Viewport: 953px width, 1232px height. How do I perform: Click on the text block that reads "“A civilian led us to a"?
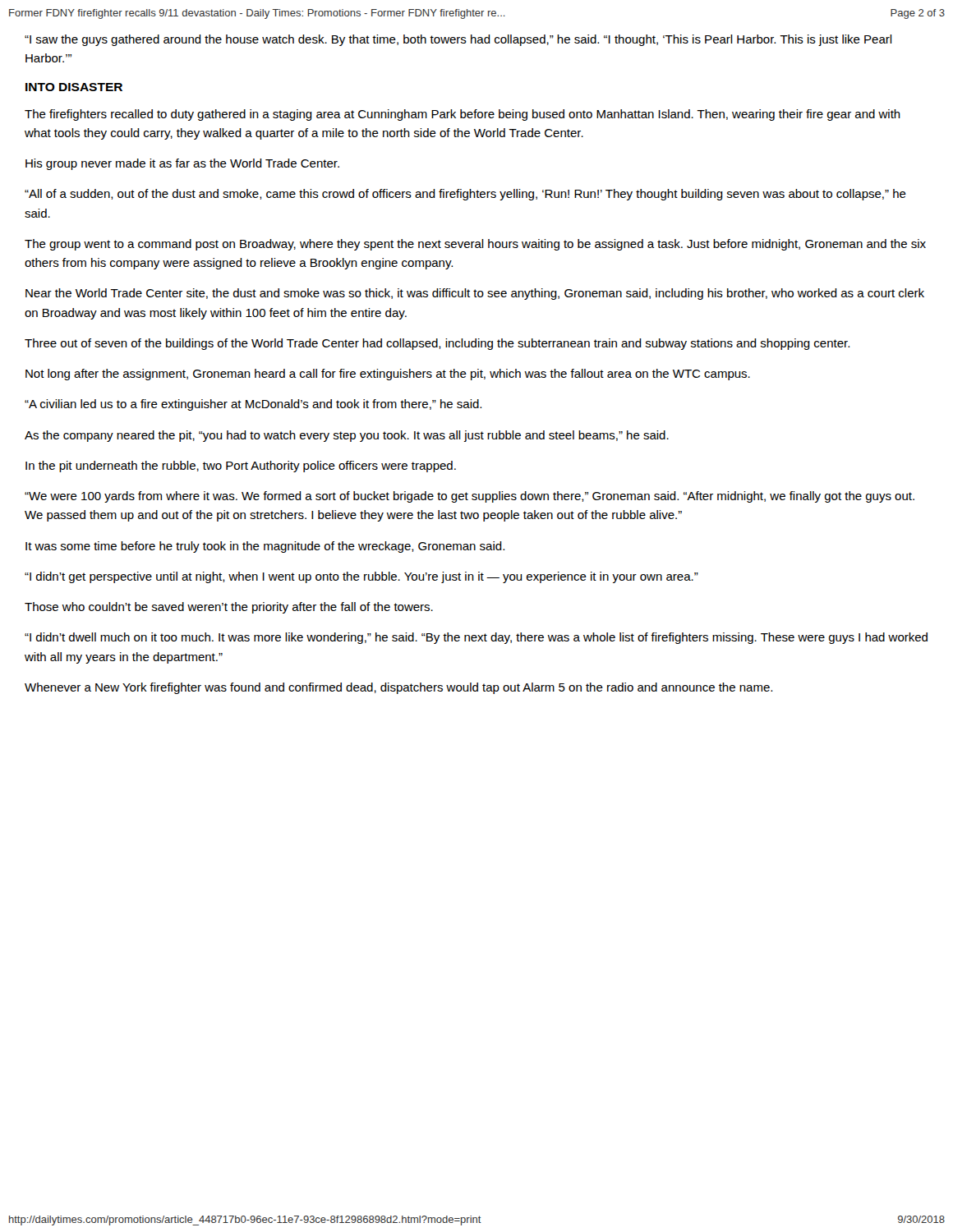pyautogui.click(x=254, y=404)
